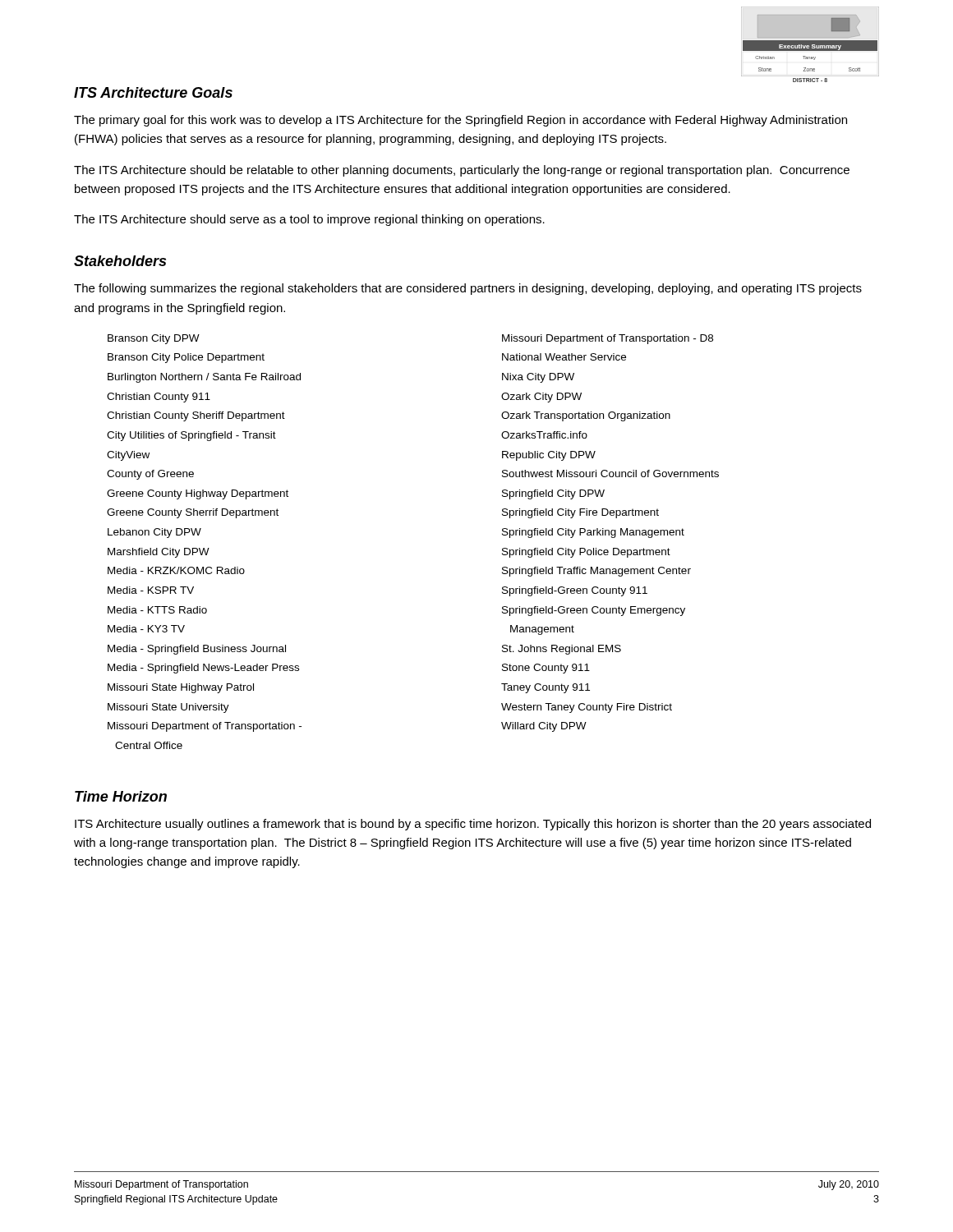Select the list item that says "Central Office"
953x1232 pixels.
click(x=149, y=745)
